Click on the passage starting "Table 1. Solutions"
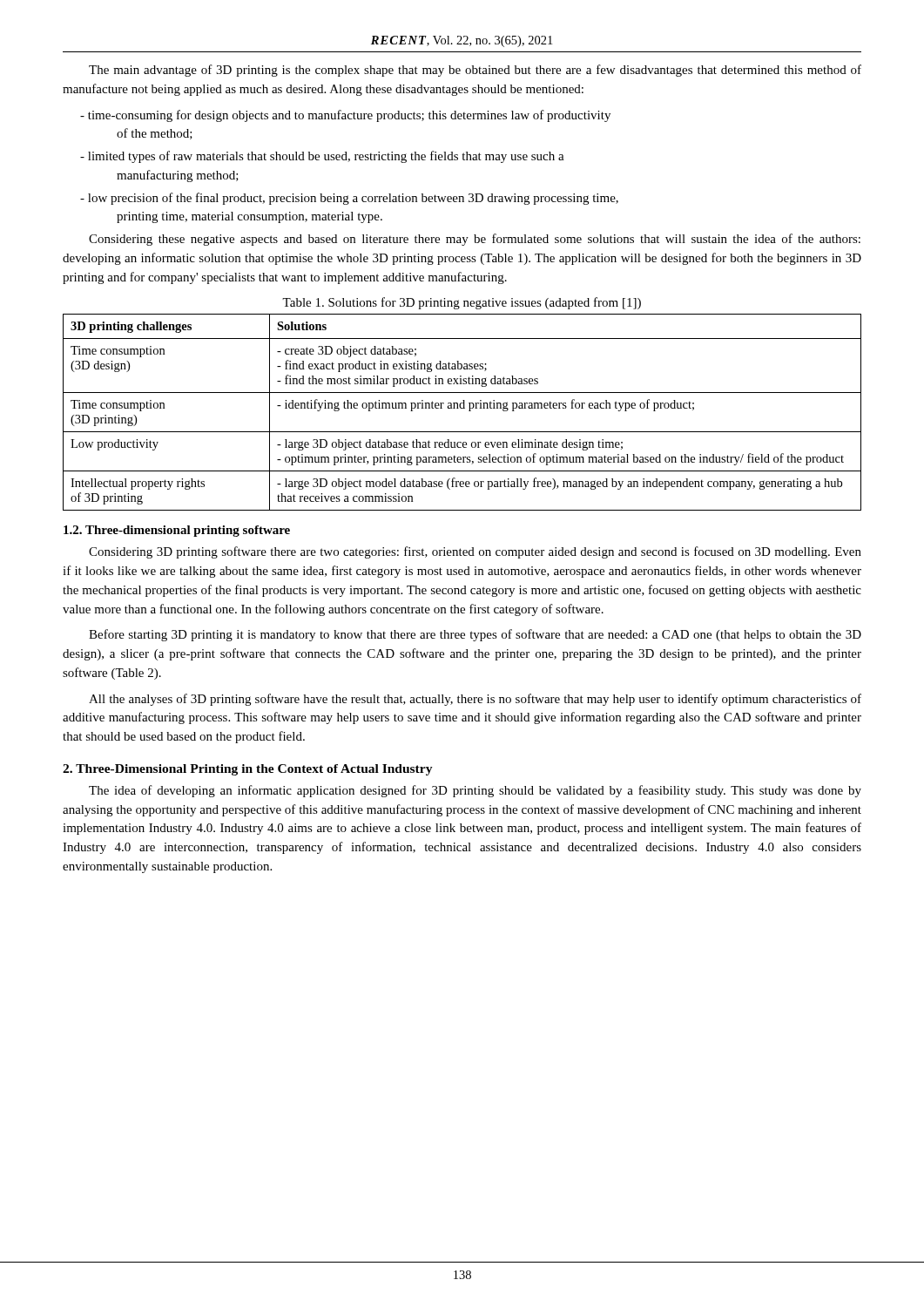This screenshot has height=1307, width=924. coord(462,303)
